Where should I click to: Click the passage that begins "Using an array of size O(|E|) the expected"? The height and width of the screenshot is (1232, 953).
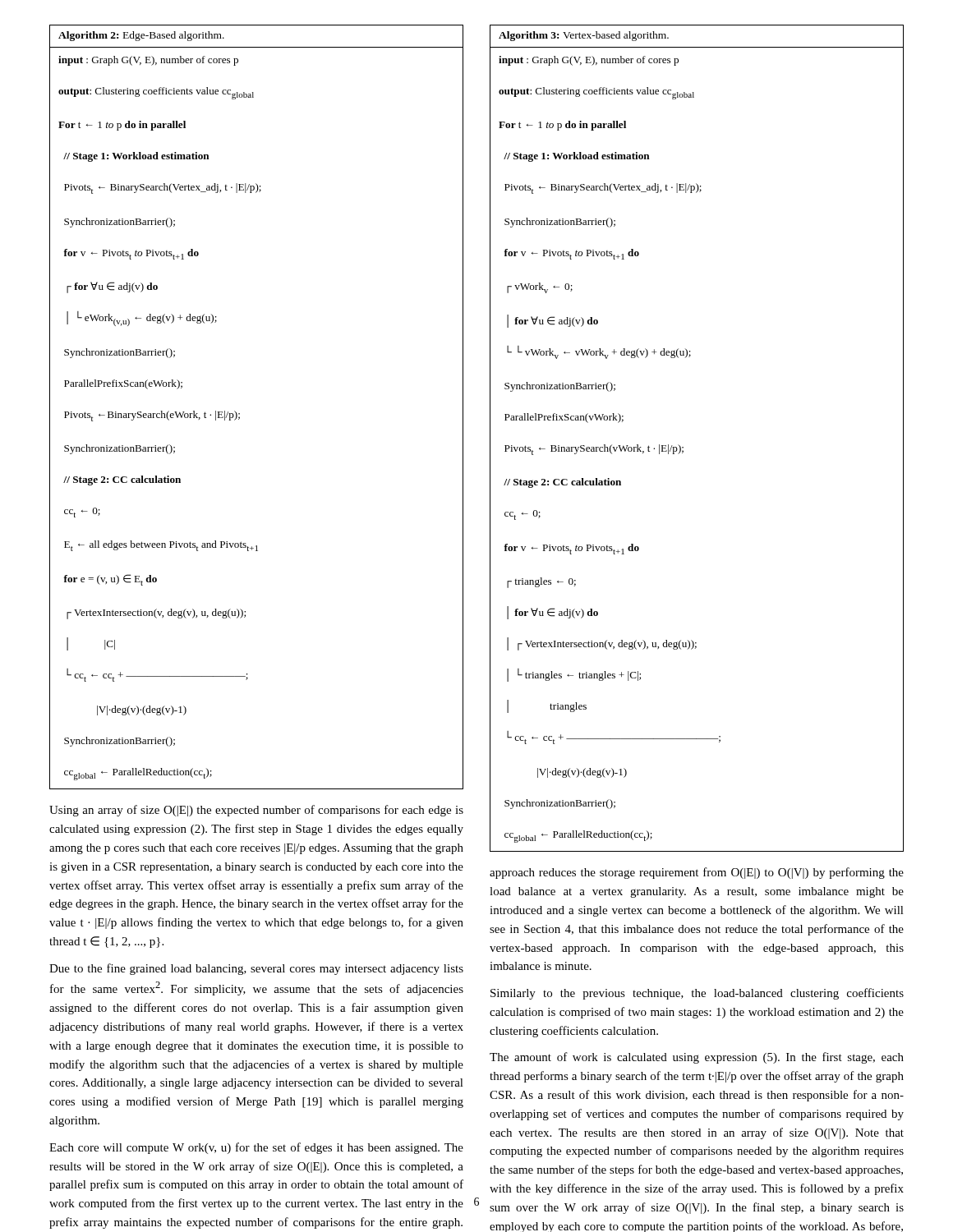256,876
